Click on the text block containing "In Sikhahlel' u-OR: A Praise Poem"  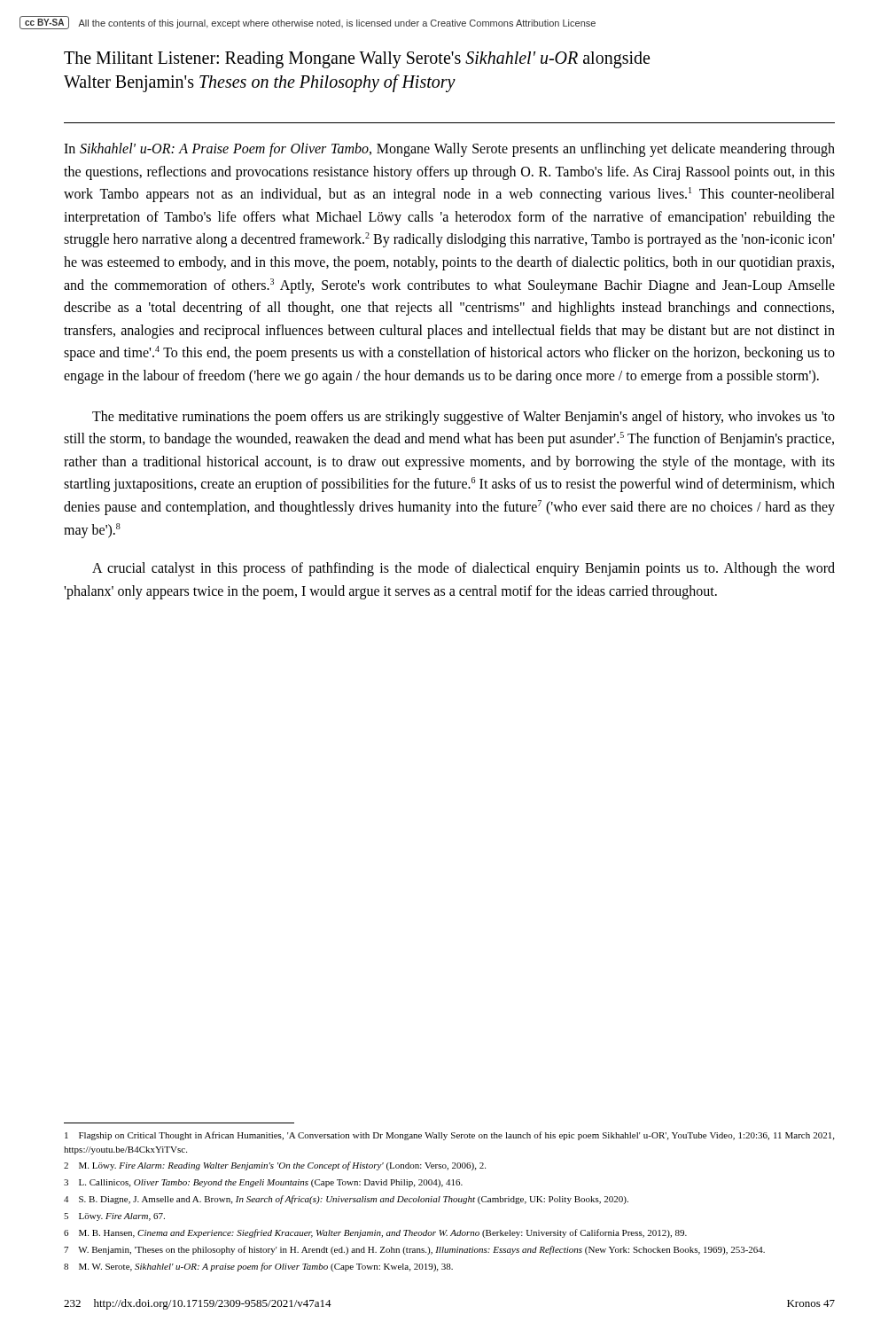click(449, 262)
